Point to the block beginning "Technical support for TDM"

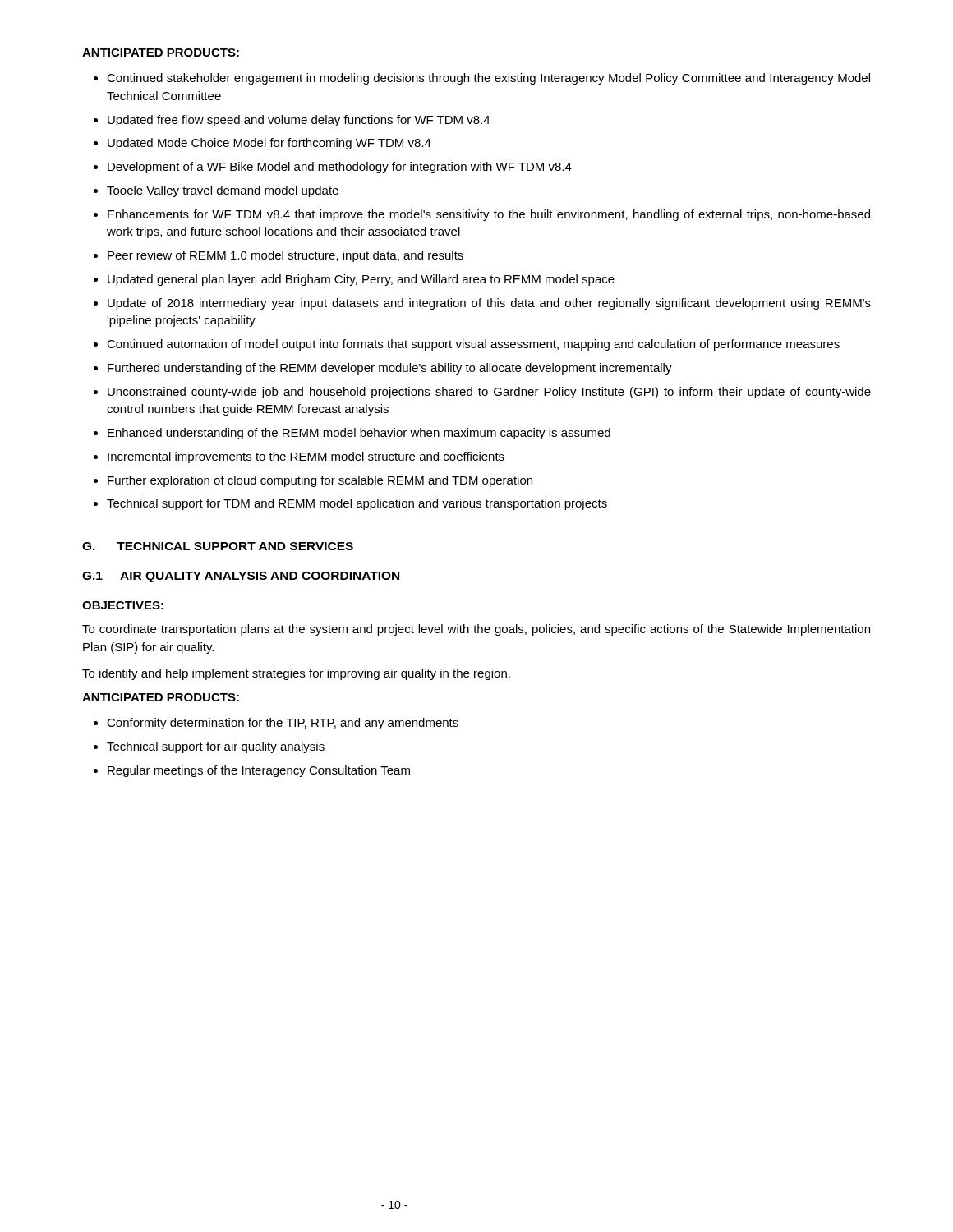click(489, 504)
